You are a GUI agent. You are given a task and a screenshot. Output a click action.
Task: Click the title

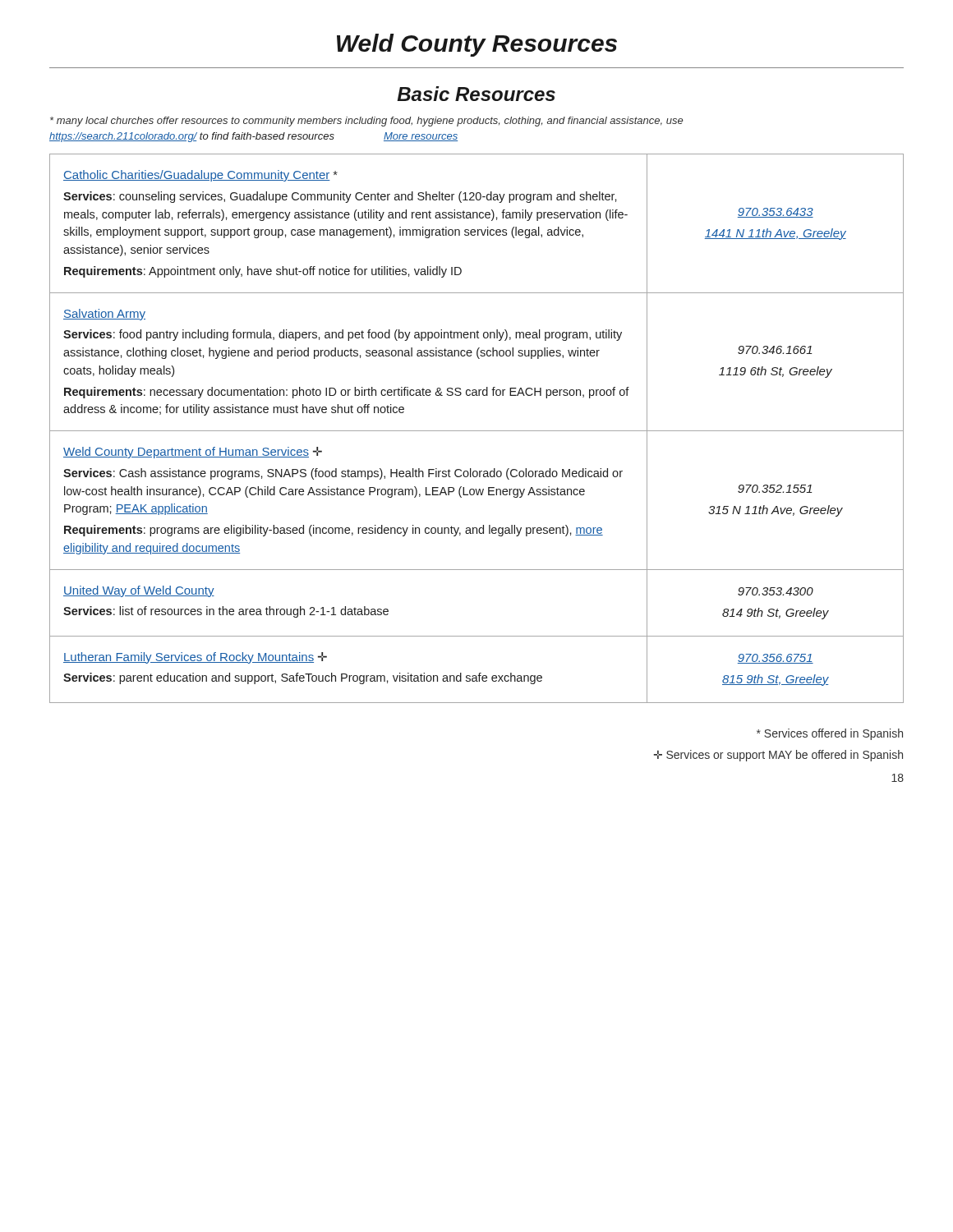coord(476,43)
